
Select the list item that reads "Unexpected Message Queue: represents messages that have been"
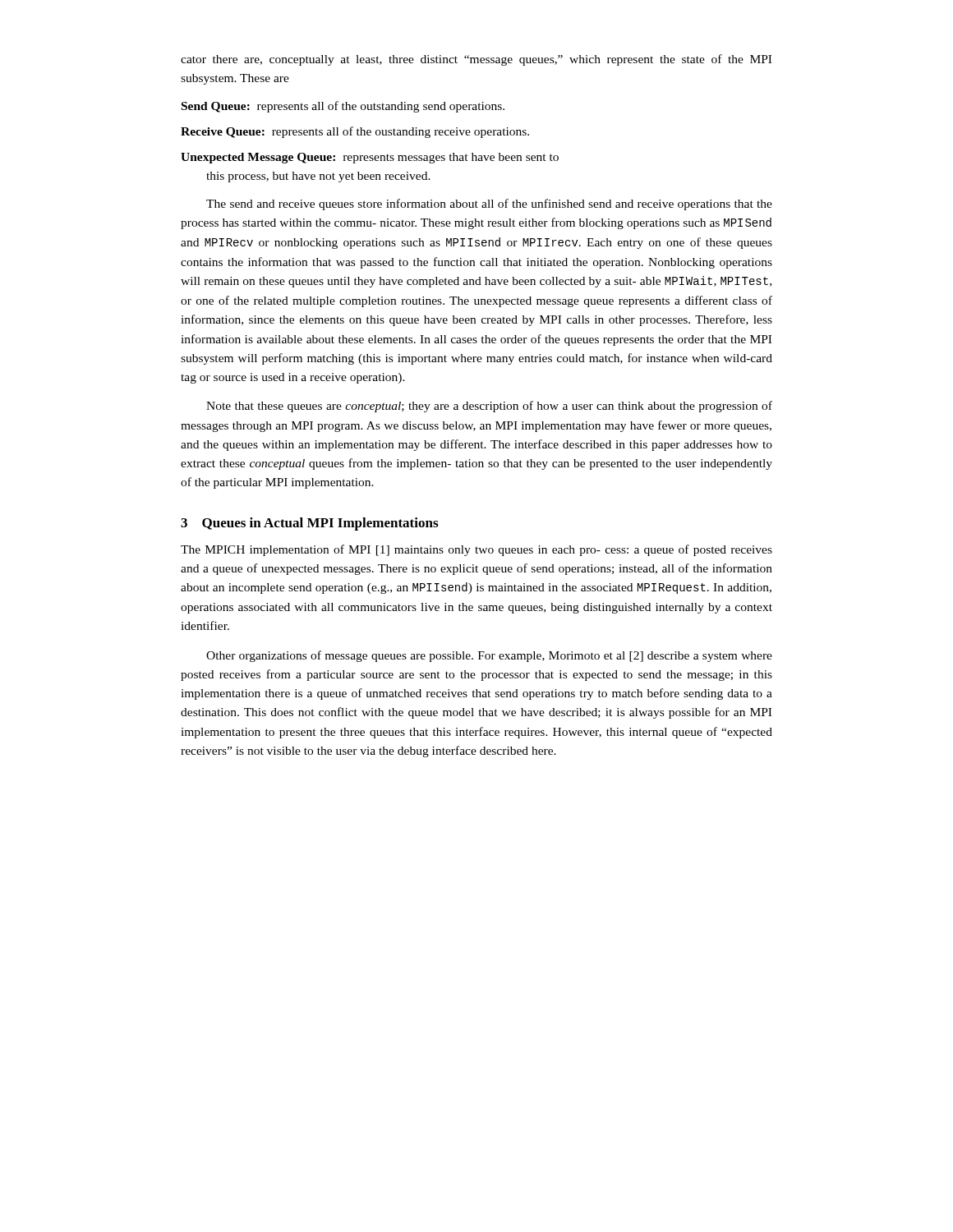pyautogui.click(x=476, y=166)
